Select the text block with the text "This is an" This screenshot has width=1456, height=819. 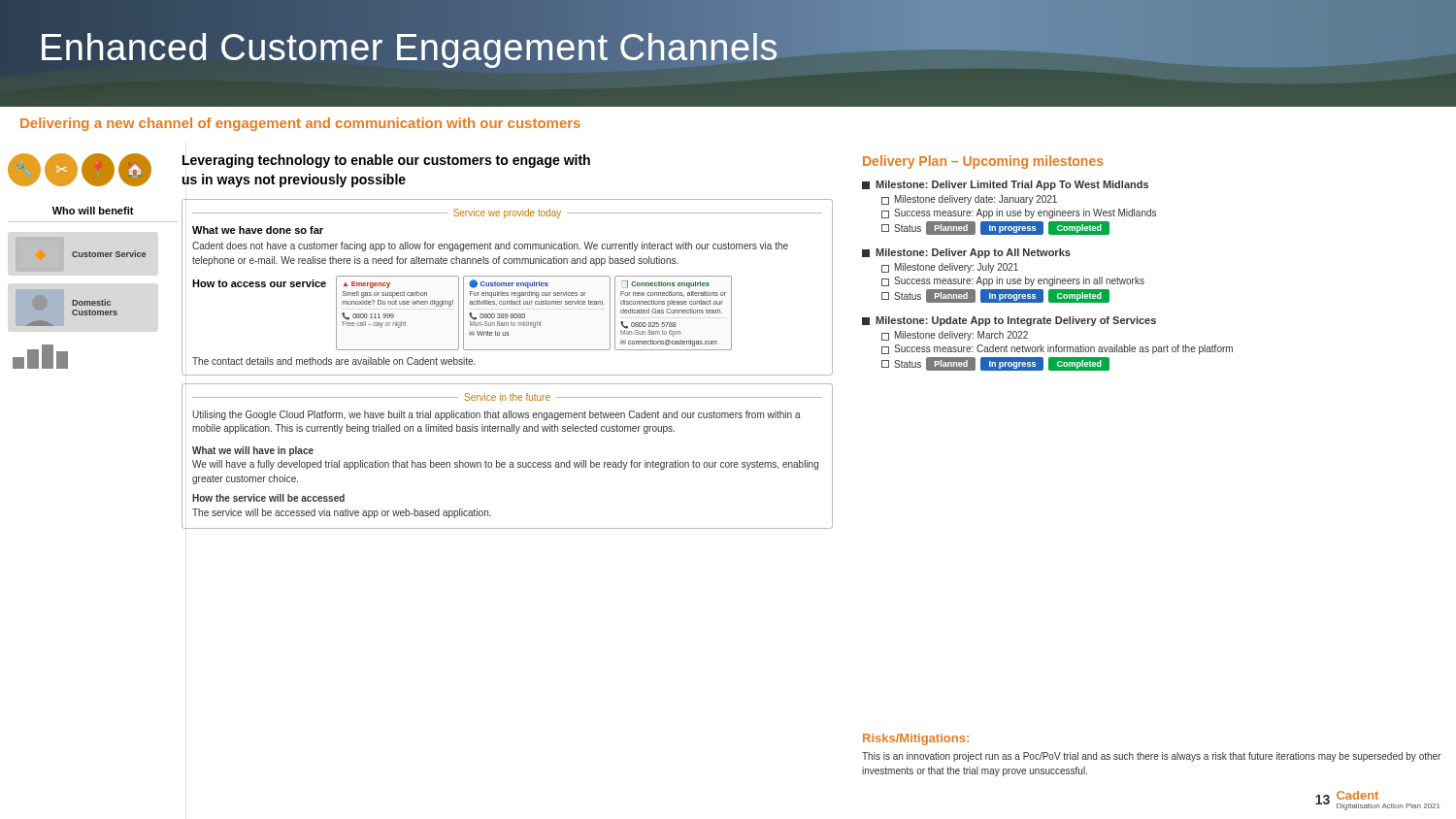click(x=1151, y=763)
